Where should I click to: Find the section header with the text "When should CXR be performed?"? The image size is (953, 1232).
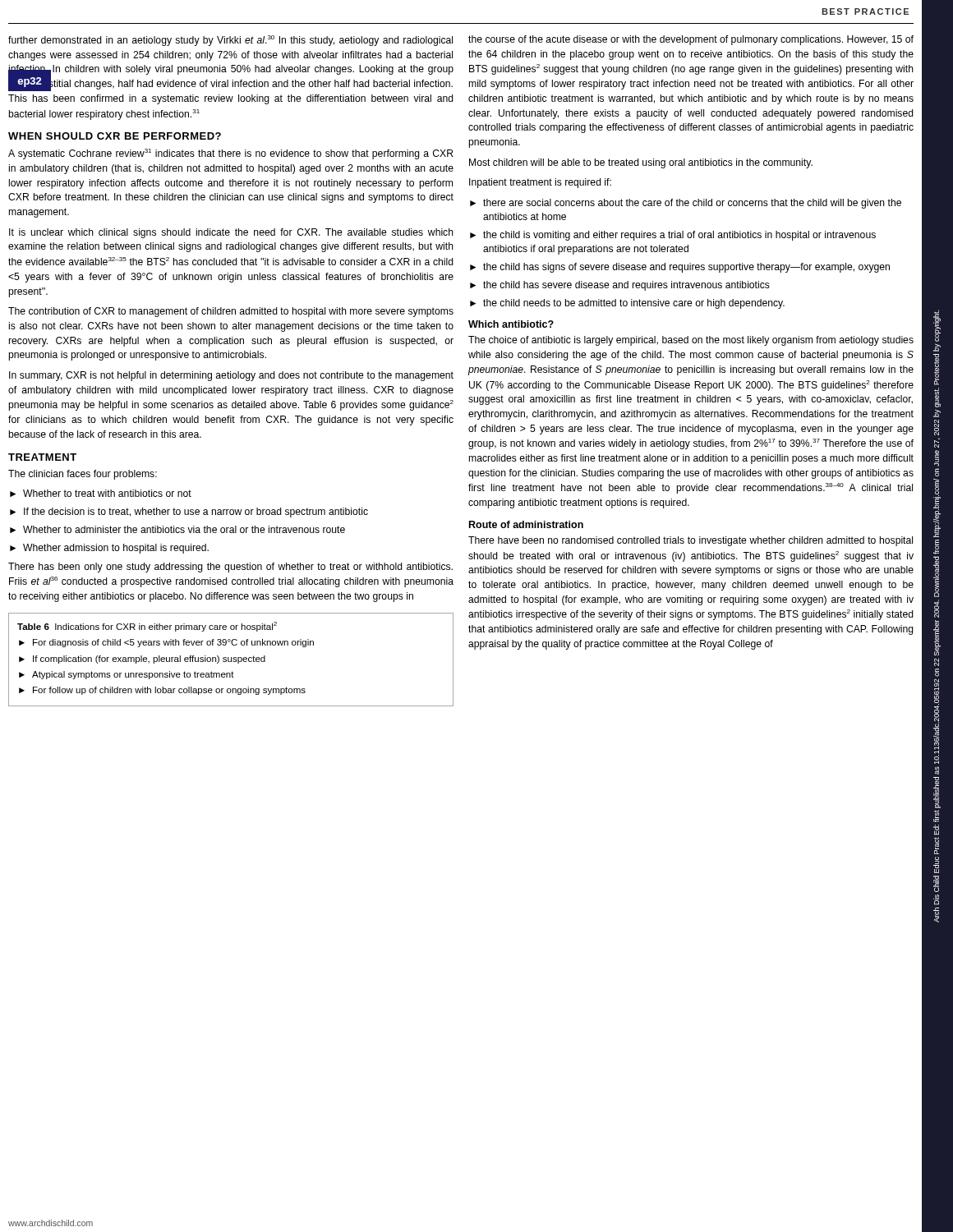point(115,136)
